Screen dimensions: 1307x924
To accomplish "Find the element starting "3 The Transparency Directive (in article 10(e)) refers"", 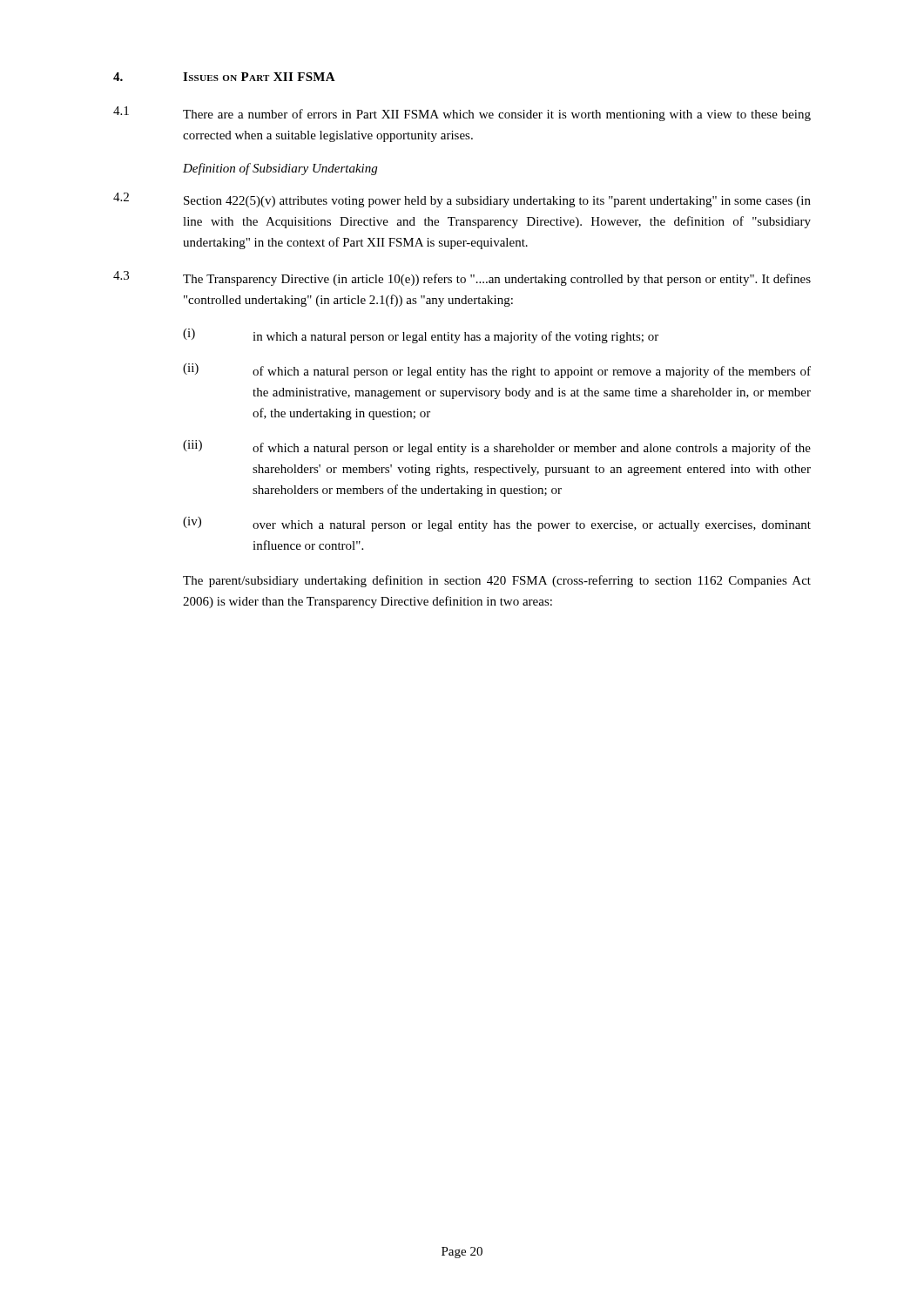I will tap(462, 289).
